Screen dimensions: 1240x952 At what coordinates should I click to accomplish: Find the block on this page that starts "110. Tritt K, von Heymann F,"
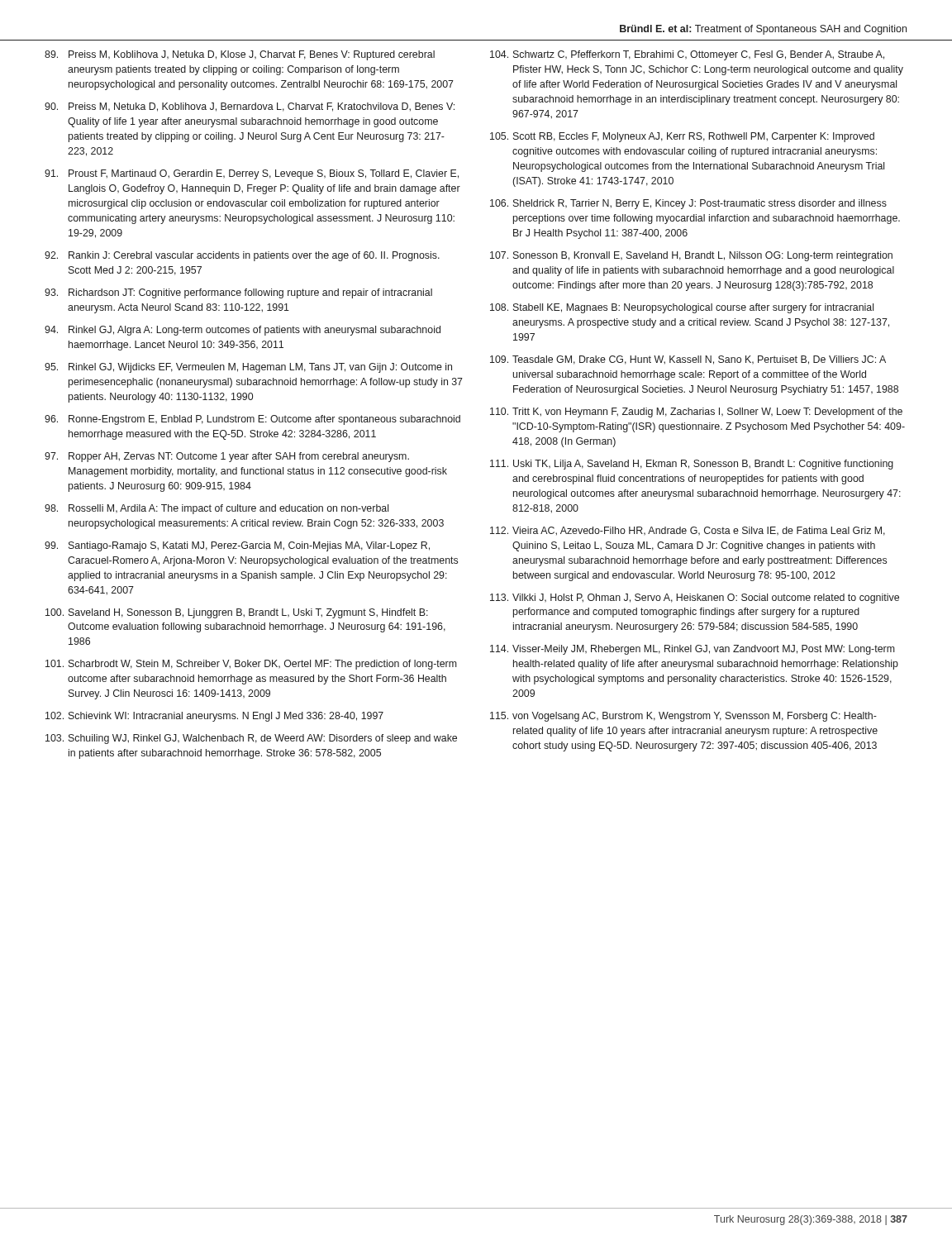pos(698,427)
